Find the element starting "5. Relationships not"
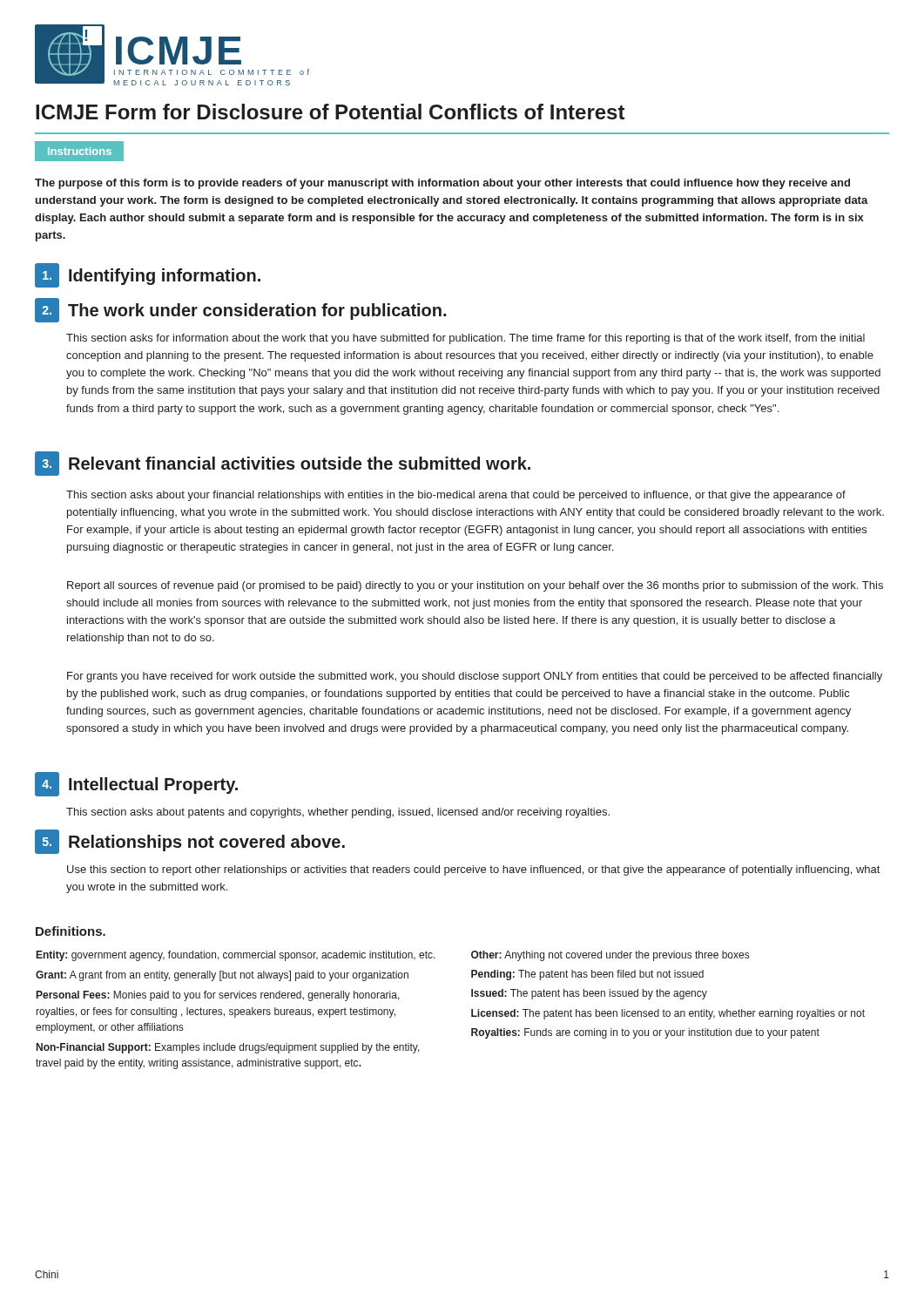Screen dimensions: 1307x924 coord(190,842)
